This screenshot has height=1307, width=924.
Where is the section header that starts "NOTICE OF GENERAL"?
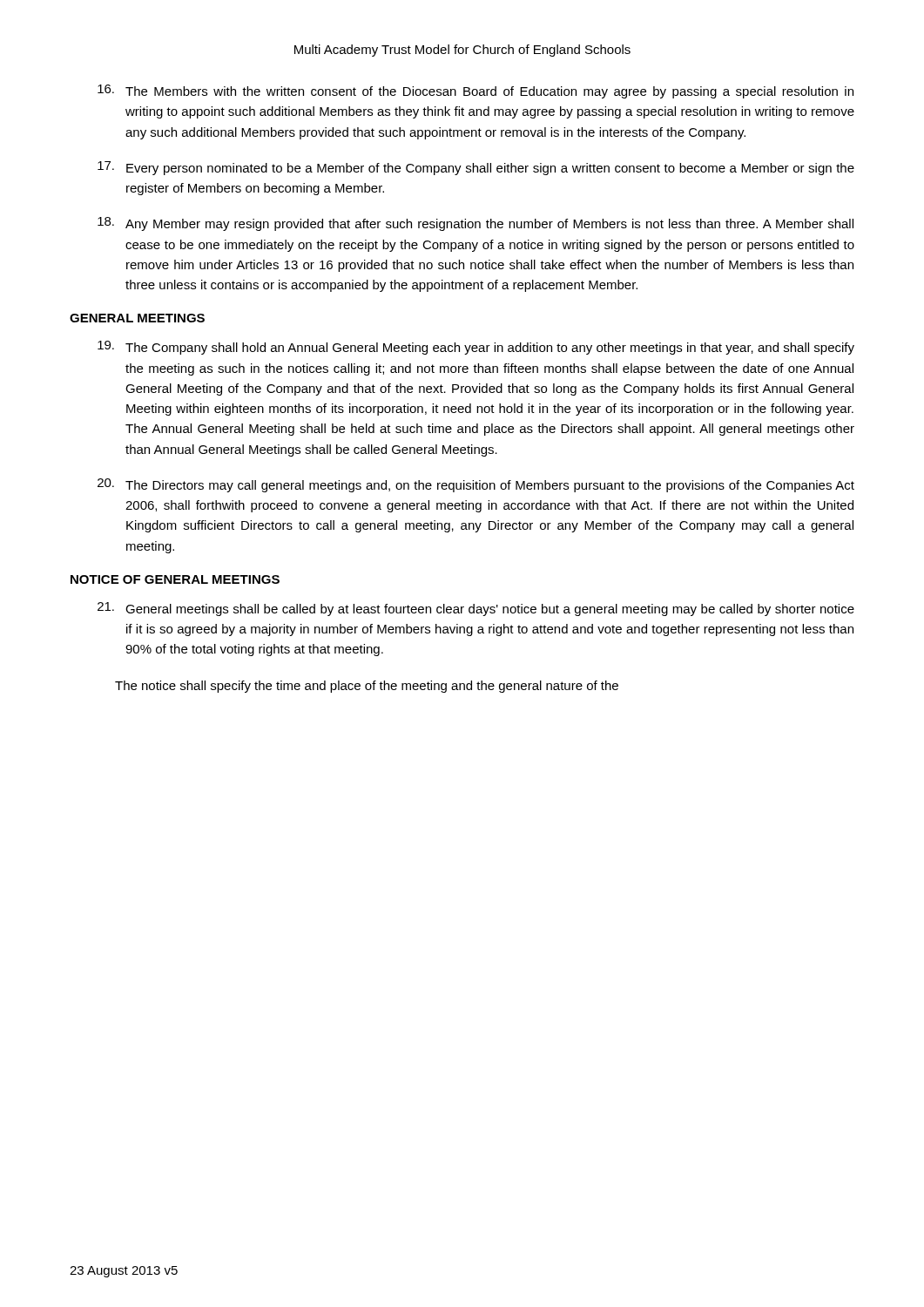[x=175, y=579]
